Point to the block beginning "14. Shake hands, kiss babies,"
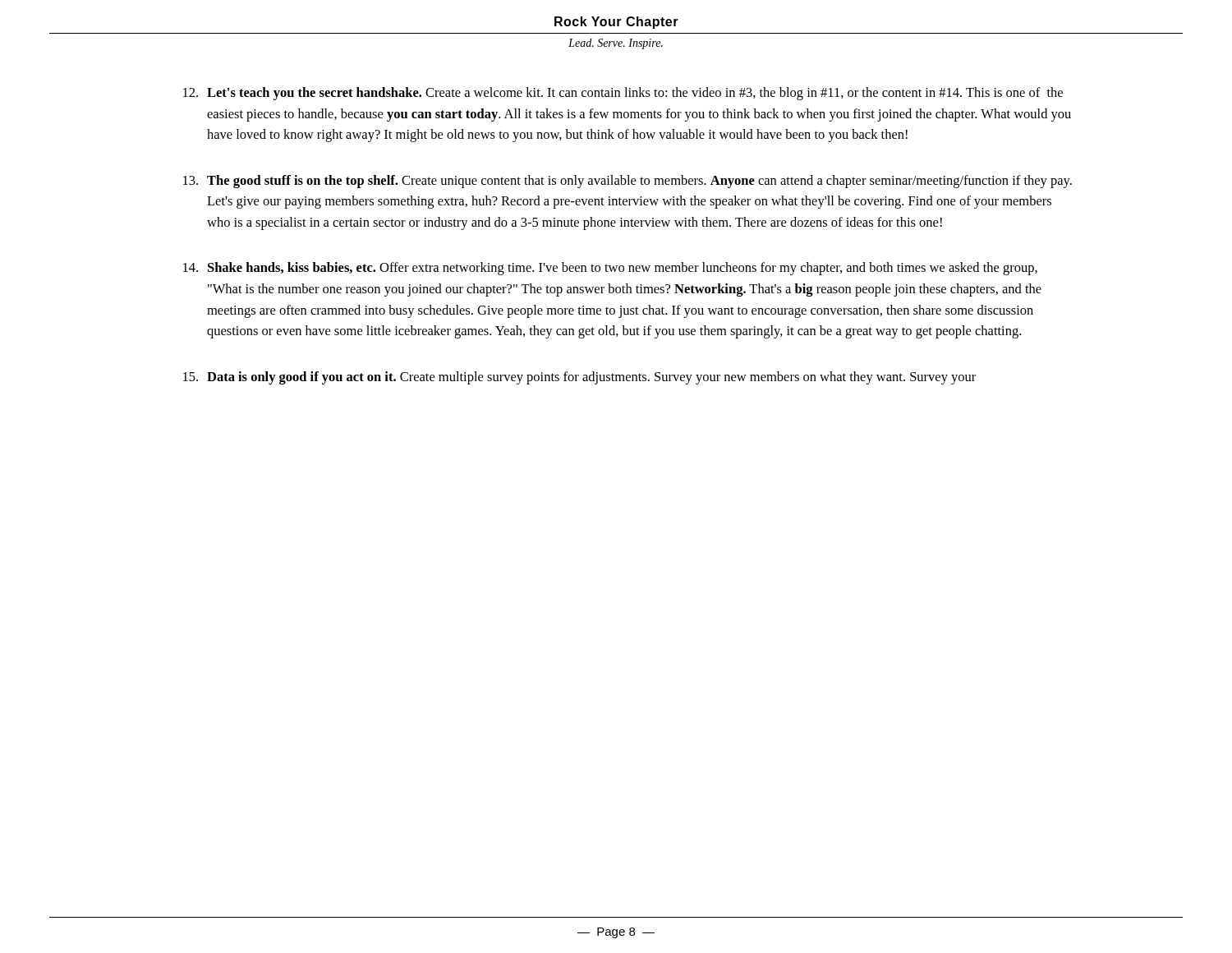This screenshot has height=953, width=1232. 616,299
